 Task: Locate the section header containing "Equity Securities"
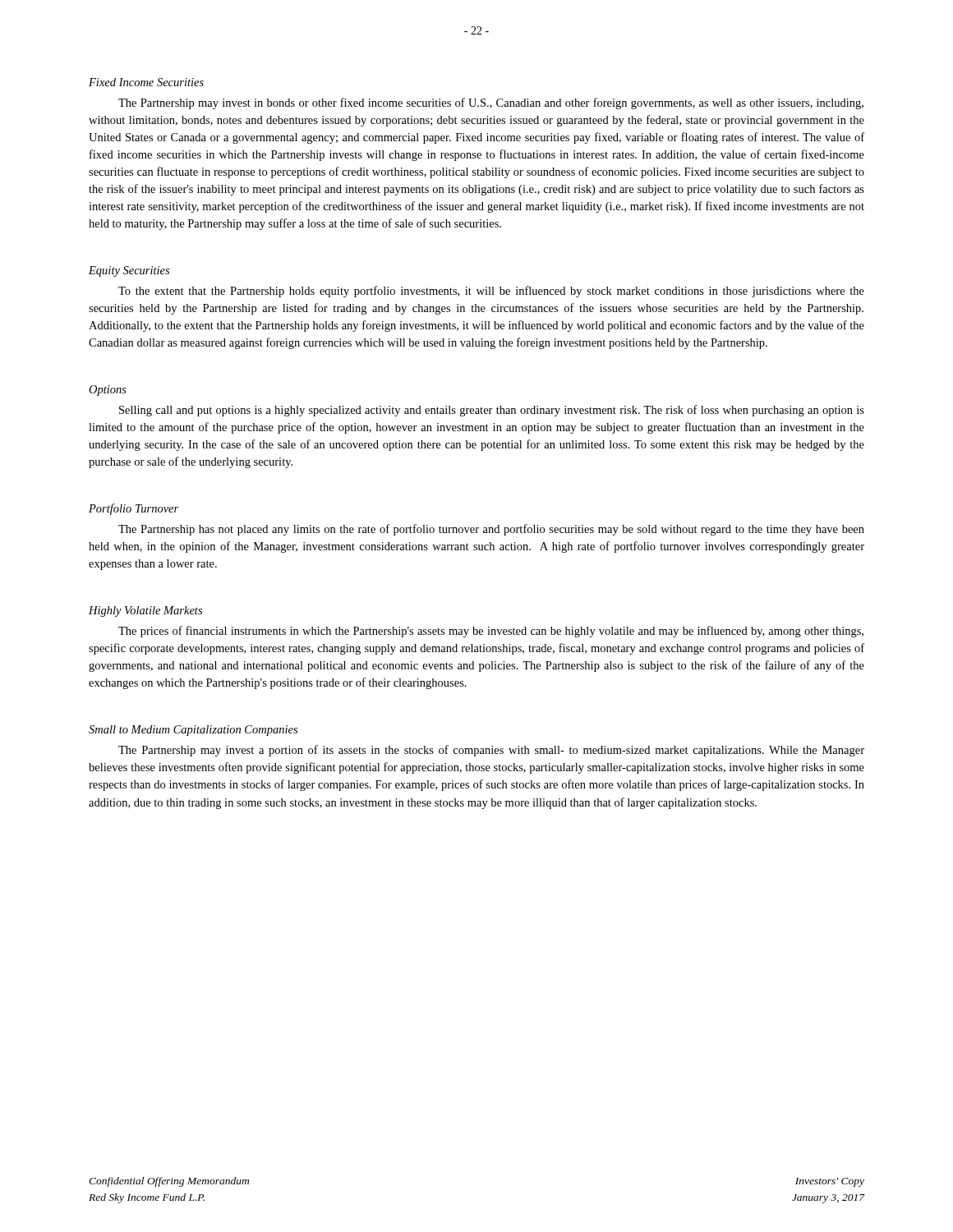pyautogui.click(x=129, y=270)
